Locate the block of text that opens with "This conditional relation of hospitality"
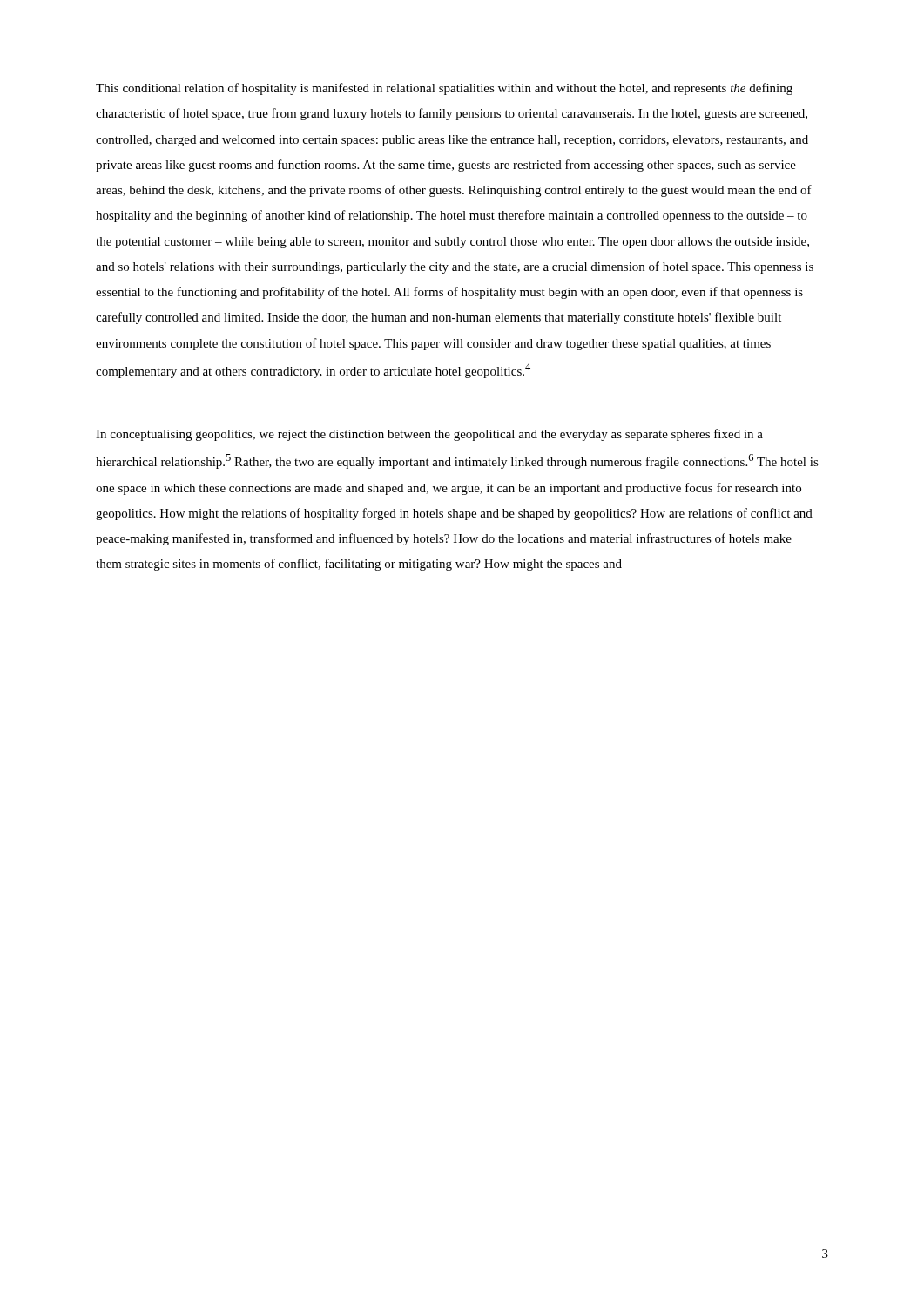 [458, 230]
